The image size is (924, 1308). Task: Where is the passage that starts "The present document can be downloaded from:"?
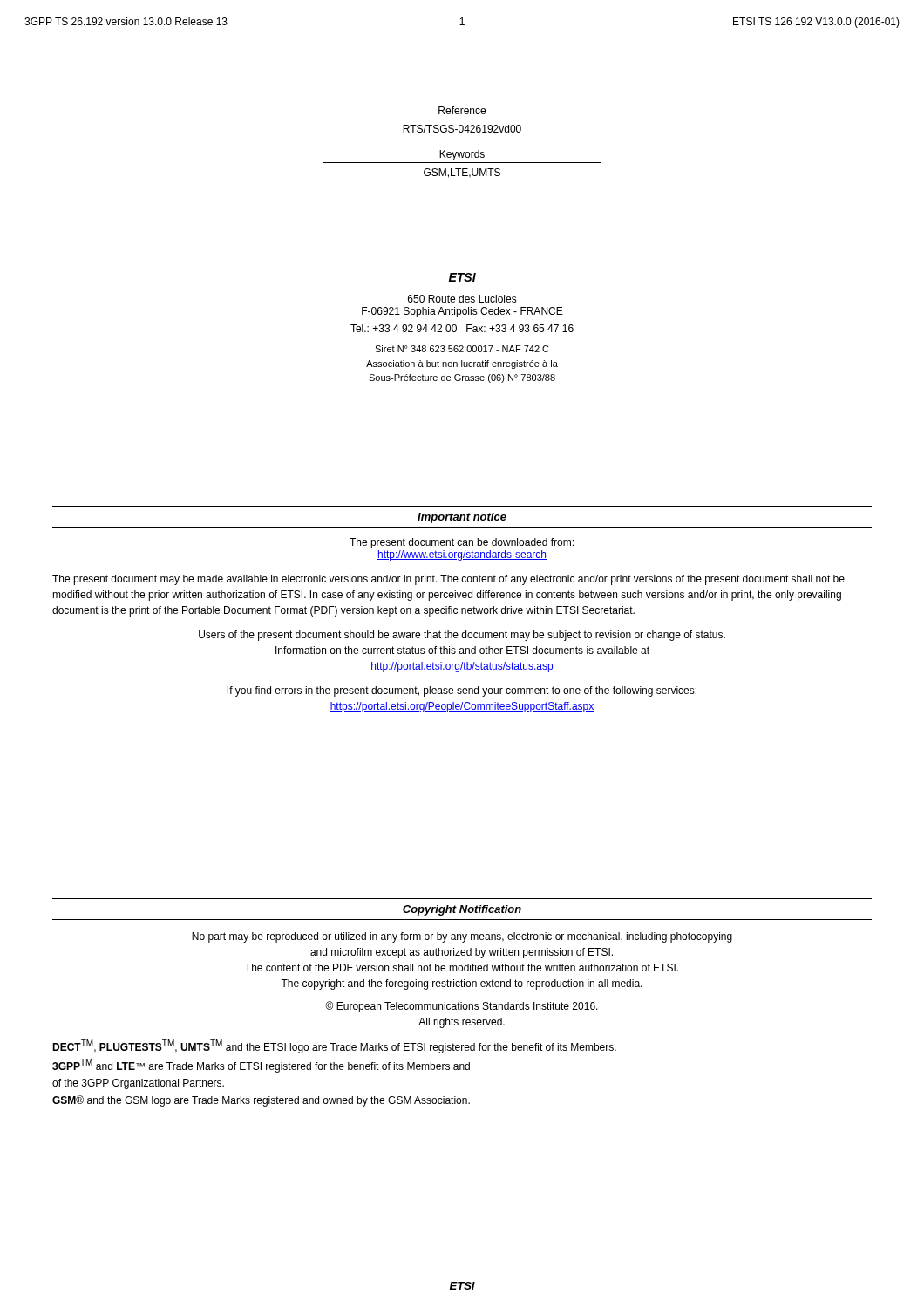pos(462,549)
